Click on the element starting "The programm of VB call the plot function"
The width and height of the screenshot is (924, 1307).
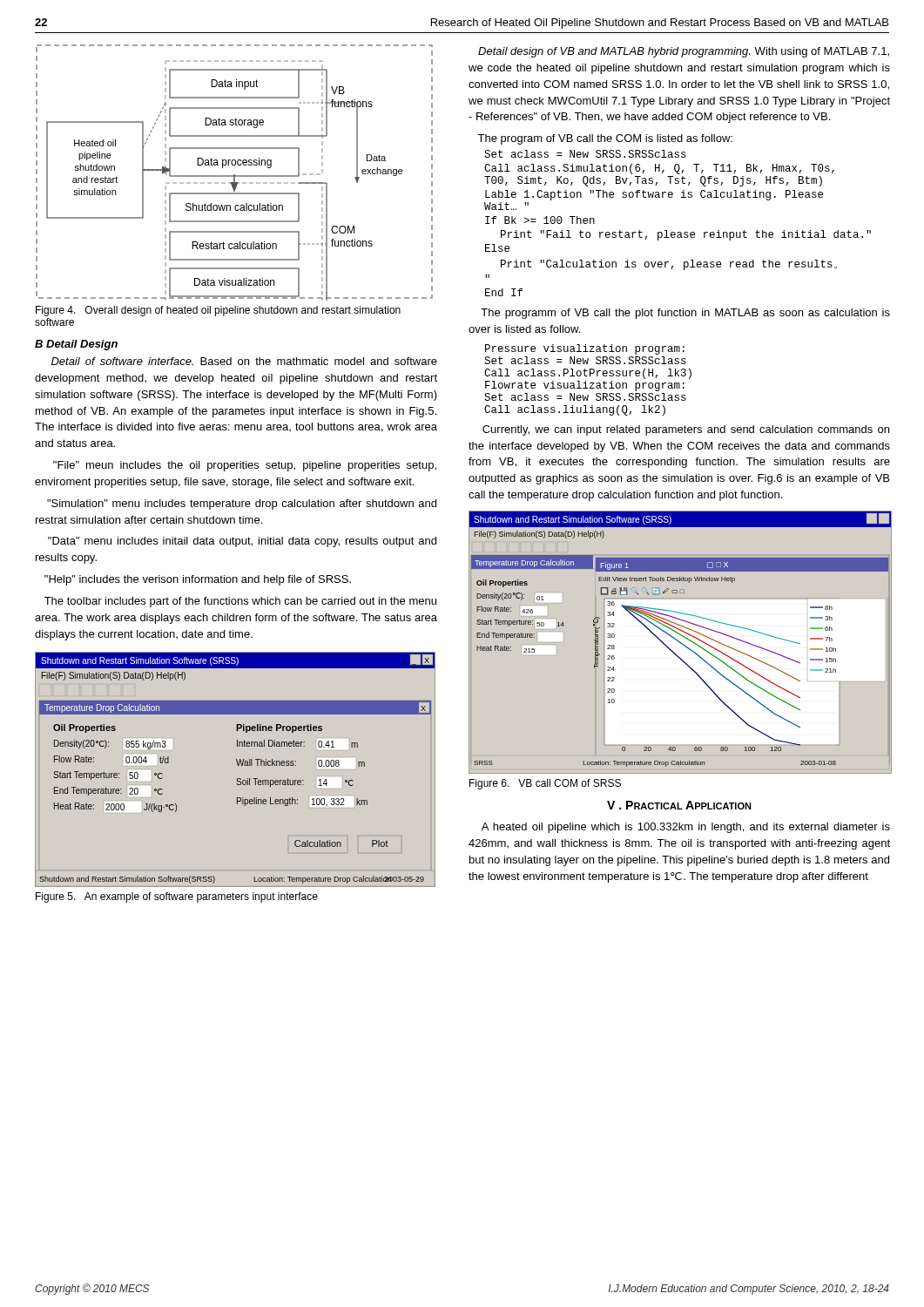(679, 321)
